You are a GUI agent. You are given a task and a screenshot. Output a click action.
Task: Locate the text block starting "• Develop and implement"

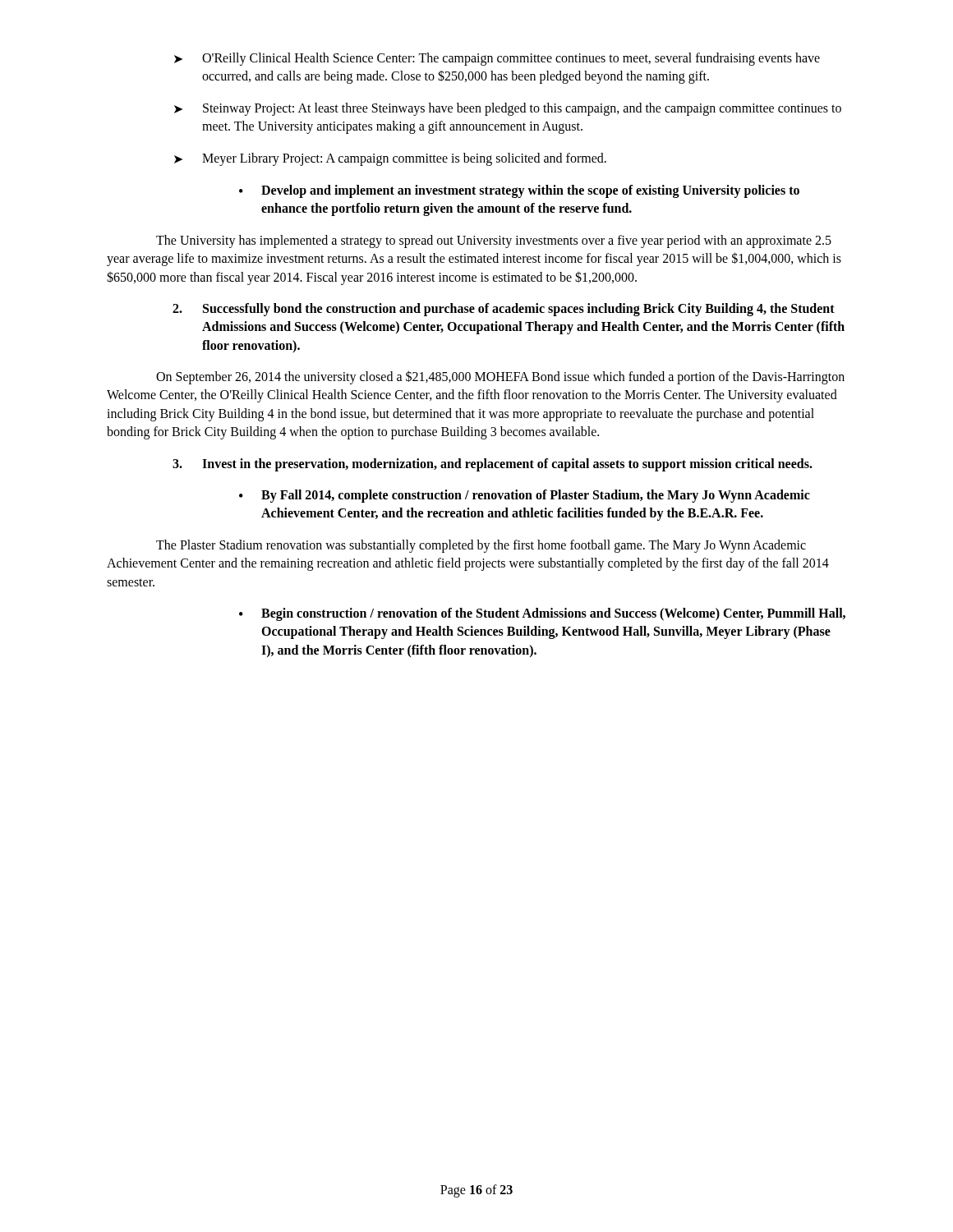click(x=542, y=200)
